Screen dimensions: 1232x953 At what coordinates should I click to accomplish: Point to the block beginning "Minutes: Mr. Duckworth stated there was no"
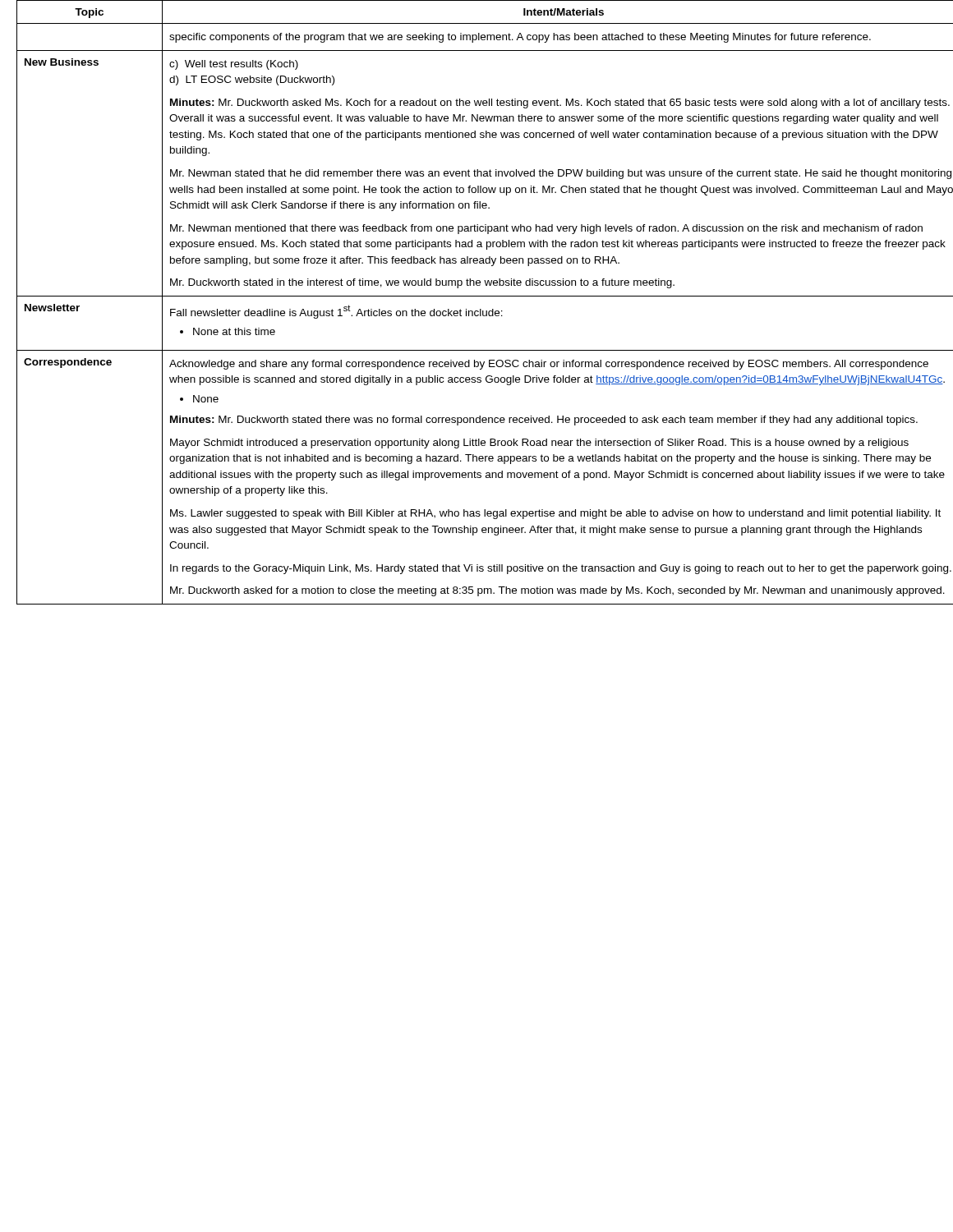pyautogui.click(x=561, y=505)
